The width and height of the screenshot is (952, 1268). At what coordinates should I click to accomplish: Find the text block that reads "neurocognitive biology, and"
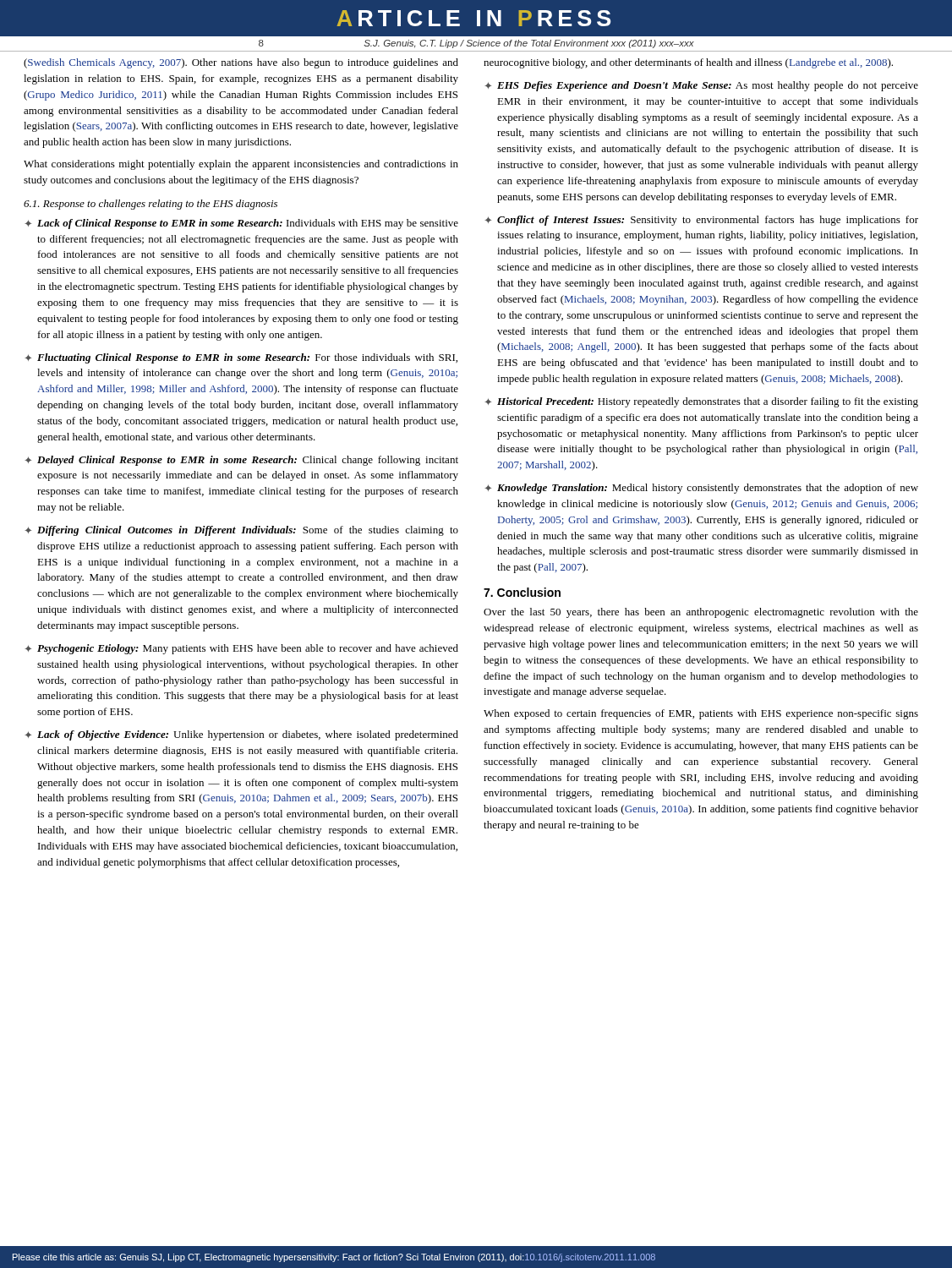(x=689, y=62)
